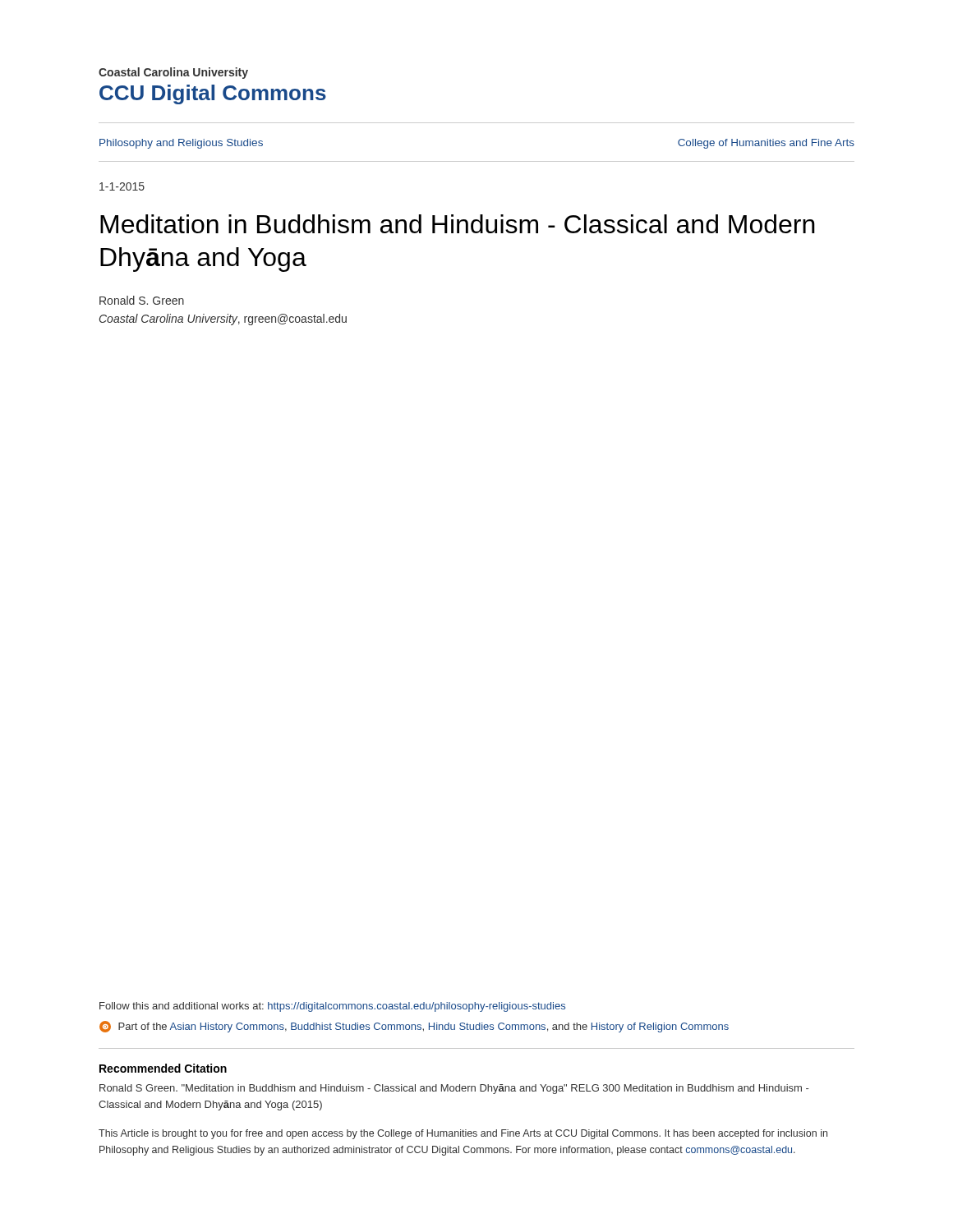Find the block on this page that starts "Ronald S Green. "Meditation in Buddhism"

[454, 1096]
